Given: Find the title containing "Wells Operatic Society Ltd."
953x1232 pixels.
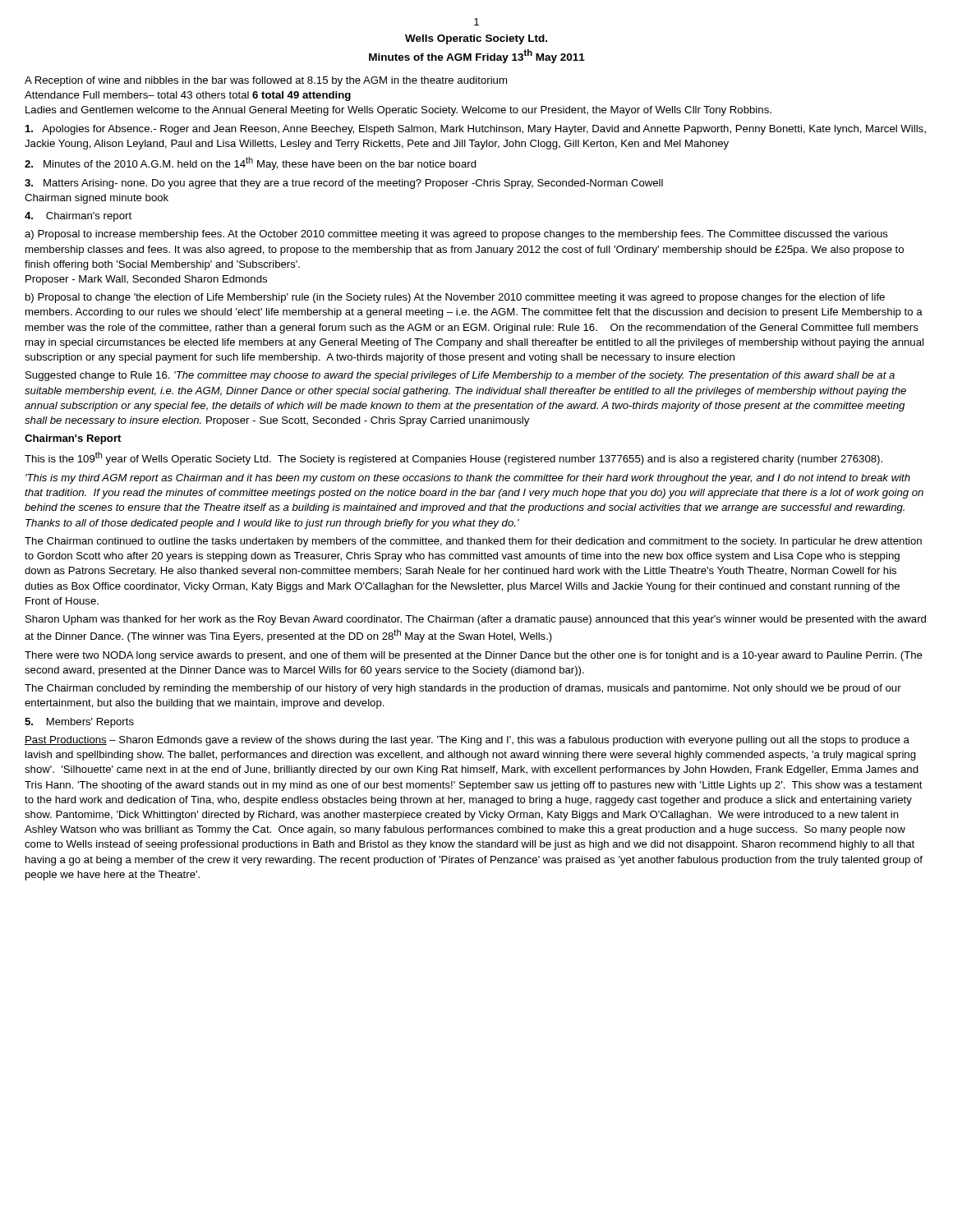Looking at the screenshot, I should (x=476, y=48).
